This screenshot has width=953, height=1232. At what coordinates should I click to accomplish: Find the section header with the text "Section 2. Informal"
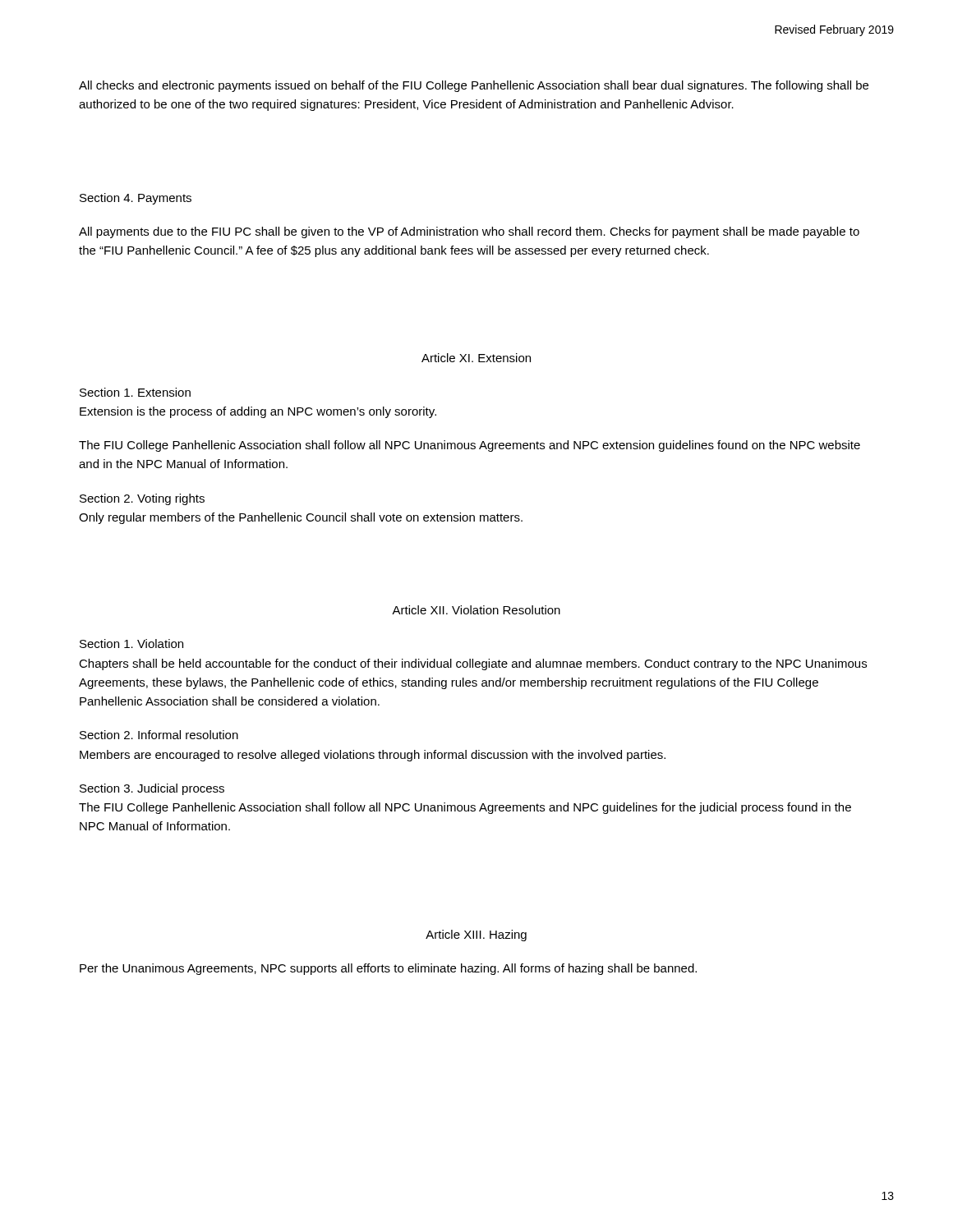pos(159,735)
